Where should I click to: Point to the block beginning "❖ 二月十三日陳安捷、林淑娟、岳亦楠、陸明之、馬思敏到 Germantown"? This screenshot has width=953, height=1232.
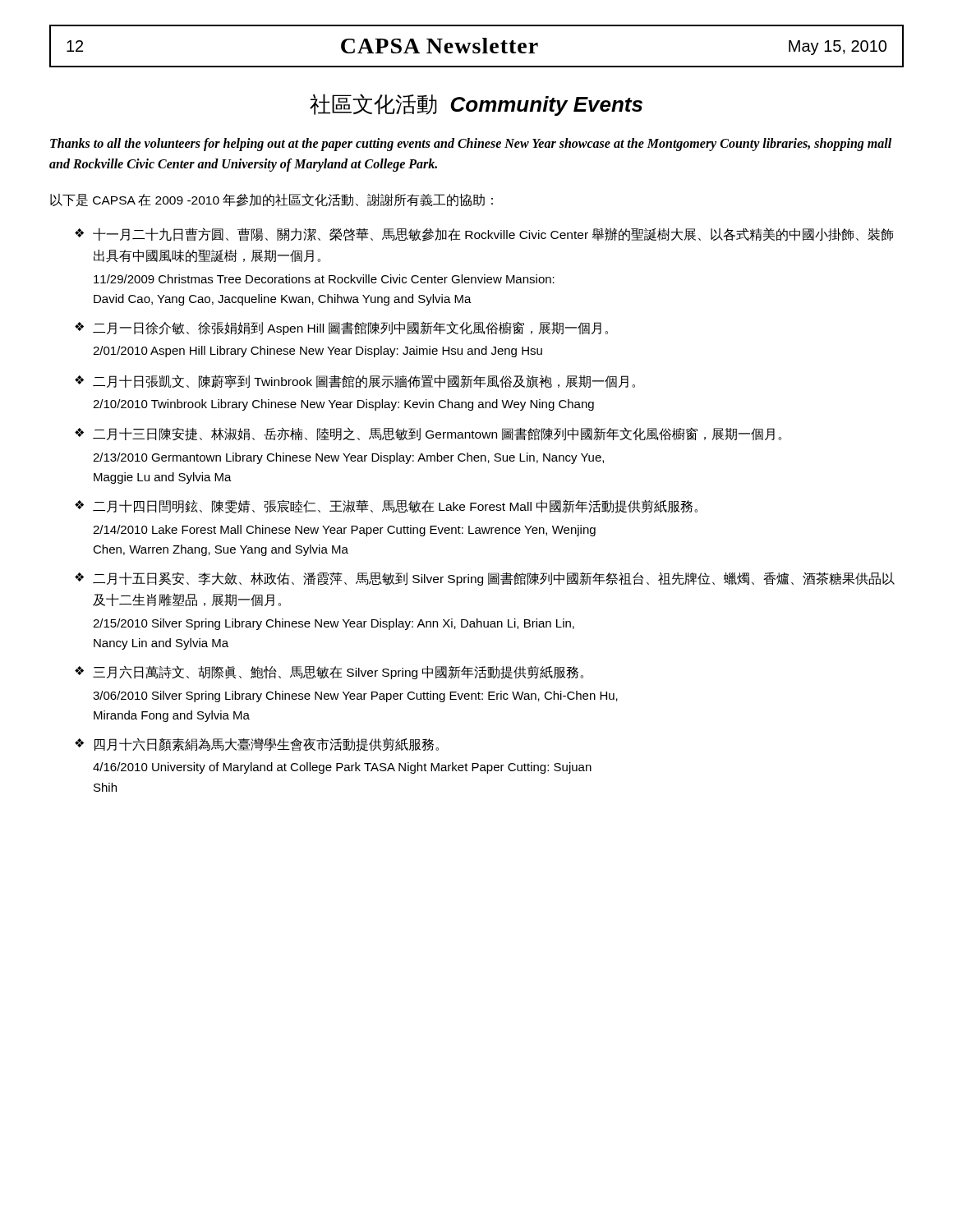(476, 455)
